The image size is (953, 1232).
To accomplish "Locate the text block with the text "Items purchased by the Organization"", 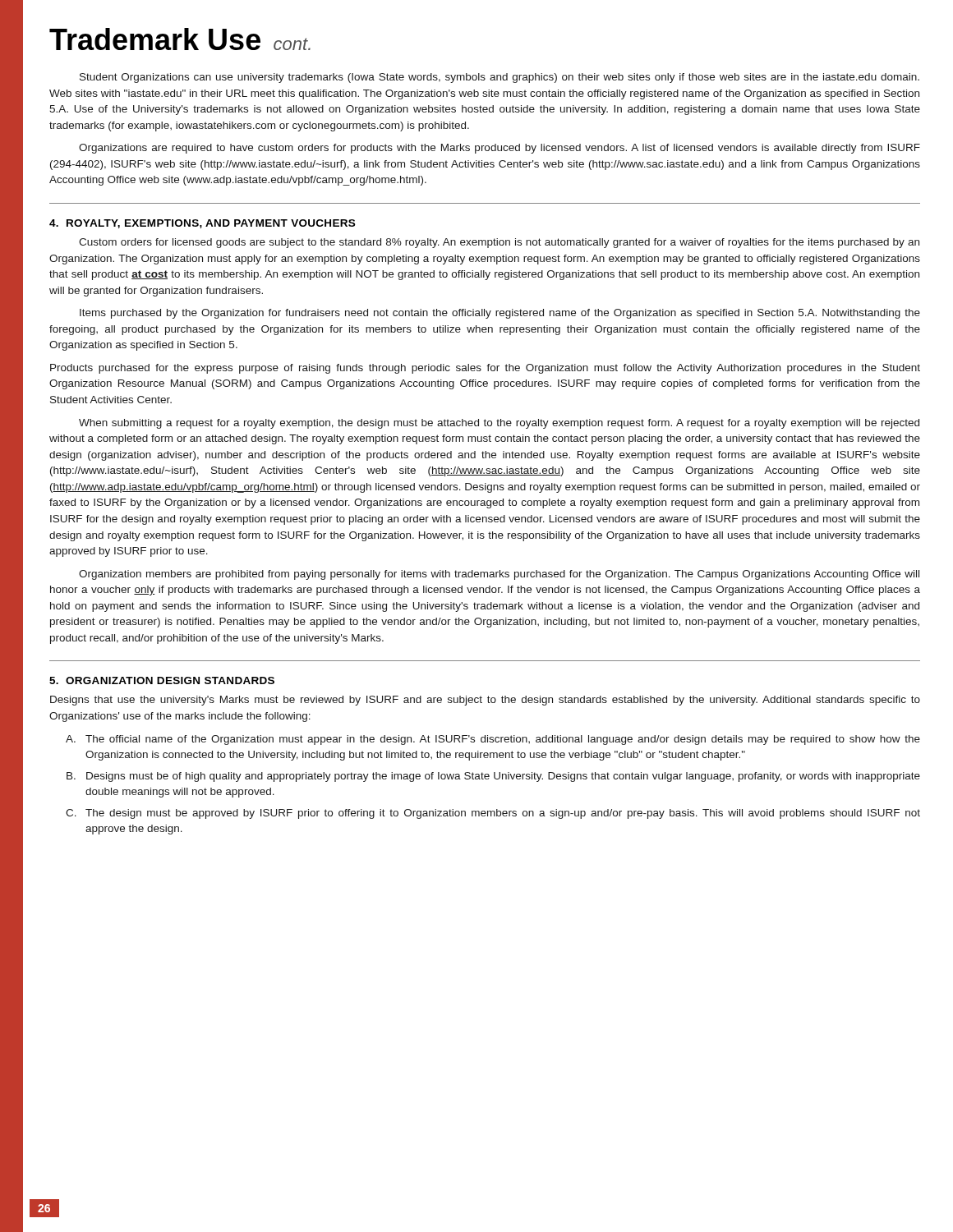I will pos(485,329).
